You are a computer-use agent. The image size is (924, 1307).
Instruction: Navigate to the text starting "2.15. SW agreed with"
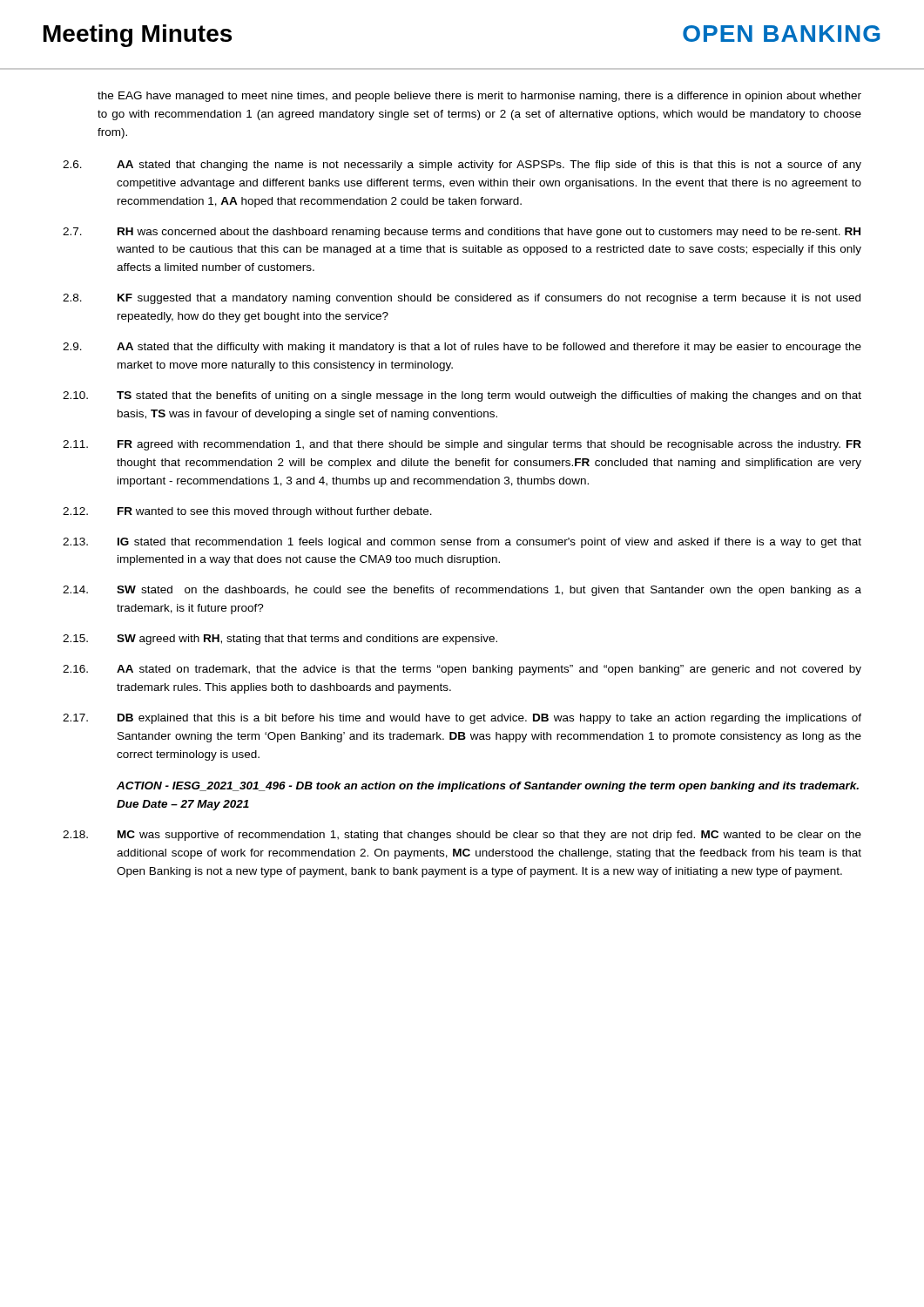pos(462,639)
